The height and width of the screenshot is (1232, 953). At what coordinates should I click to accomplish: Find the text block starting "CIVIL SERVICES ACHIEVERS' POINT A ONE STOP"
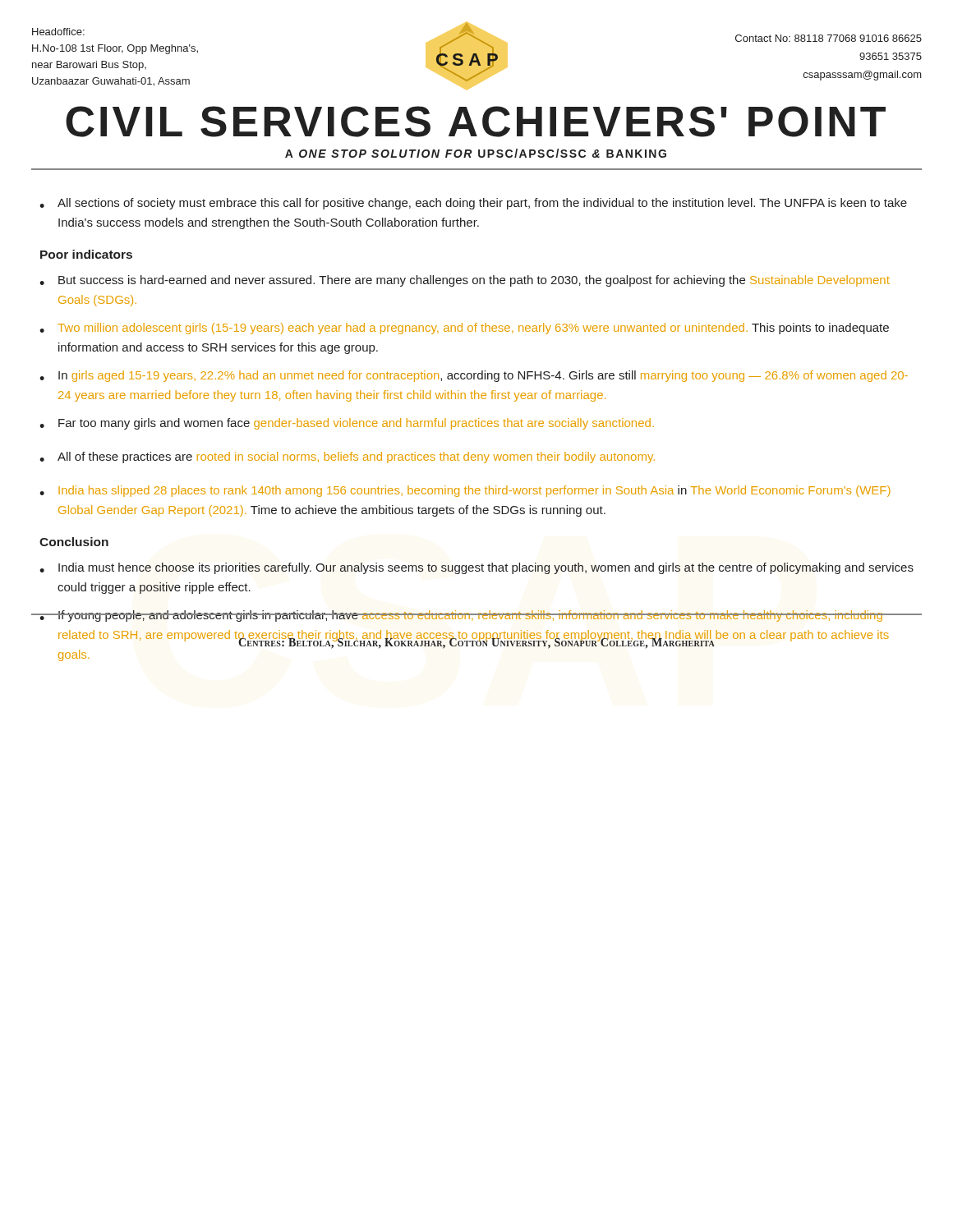[476, 129]
